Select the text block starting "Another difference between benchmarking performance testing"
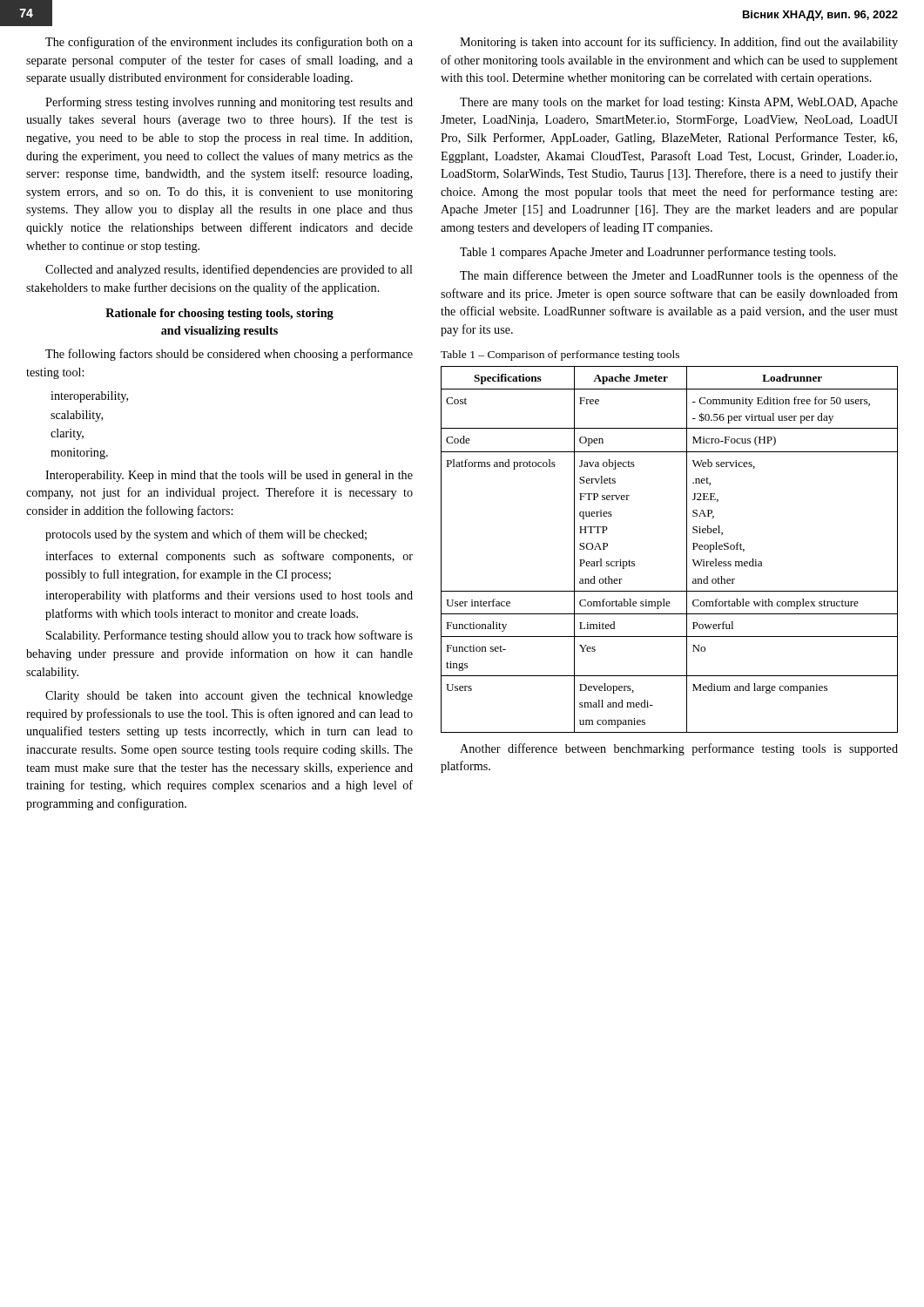Screen dimensions: 1307x924 669,757
